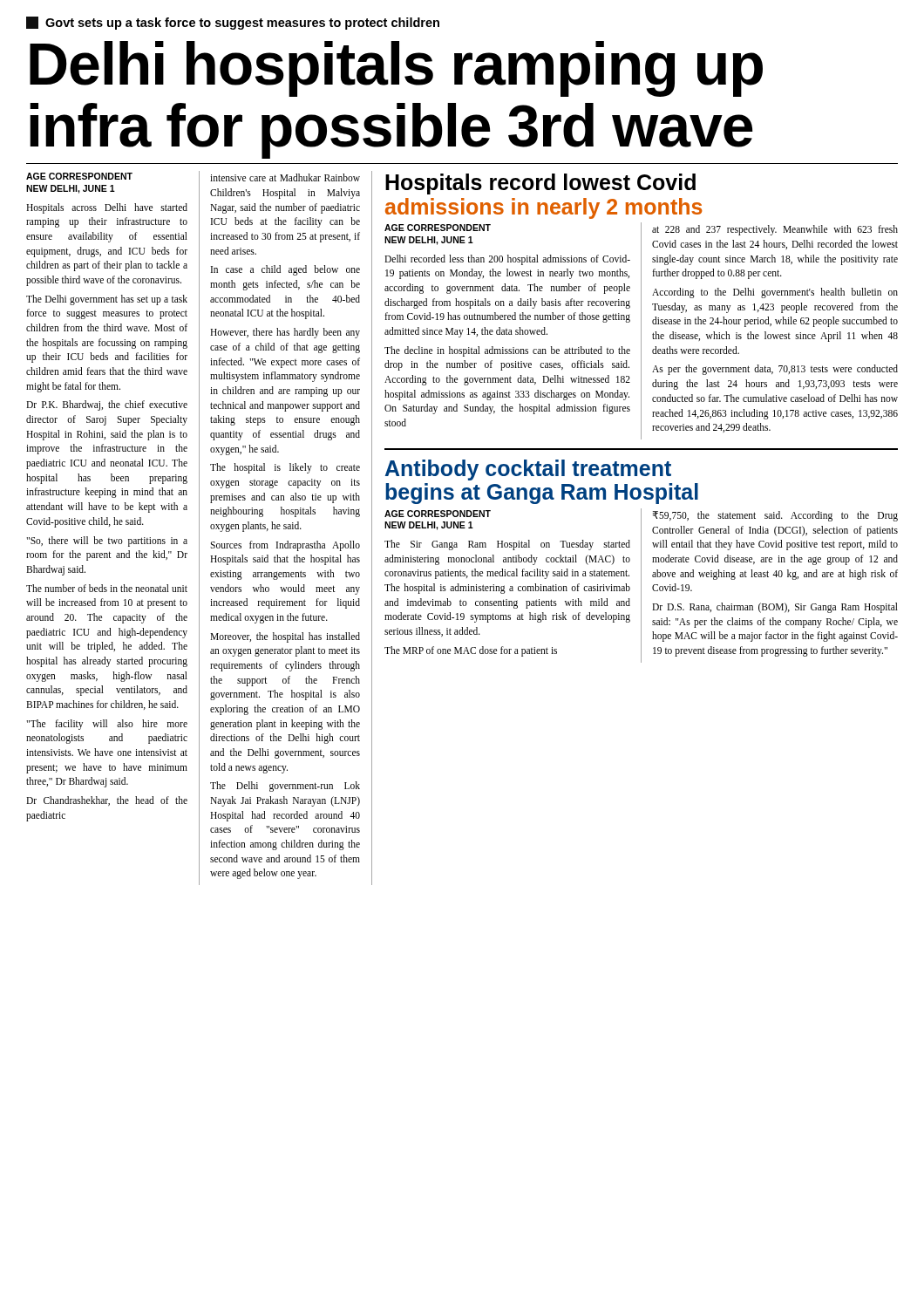This screenshot has width=924, height=1308.
Task: Navigate to the element starting "₹59,750, the statement said. According"
Action: [775, 583]
